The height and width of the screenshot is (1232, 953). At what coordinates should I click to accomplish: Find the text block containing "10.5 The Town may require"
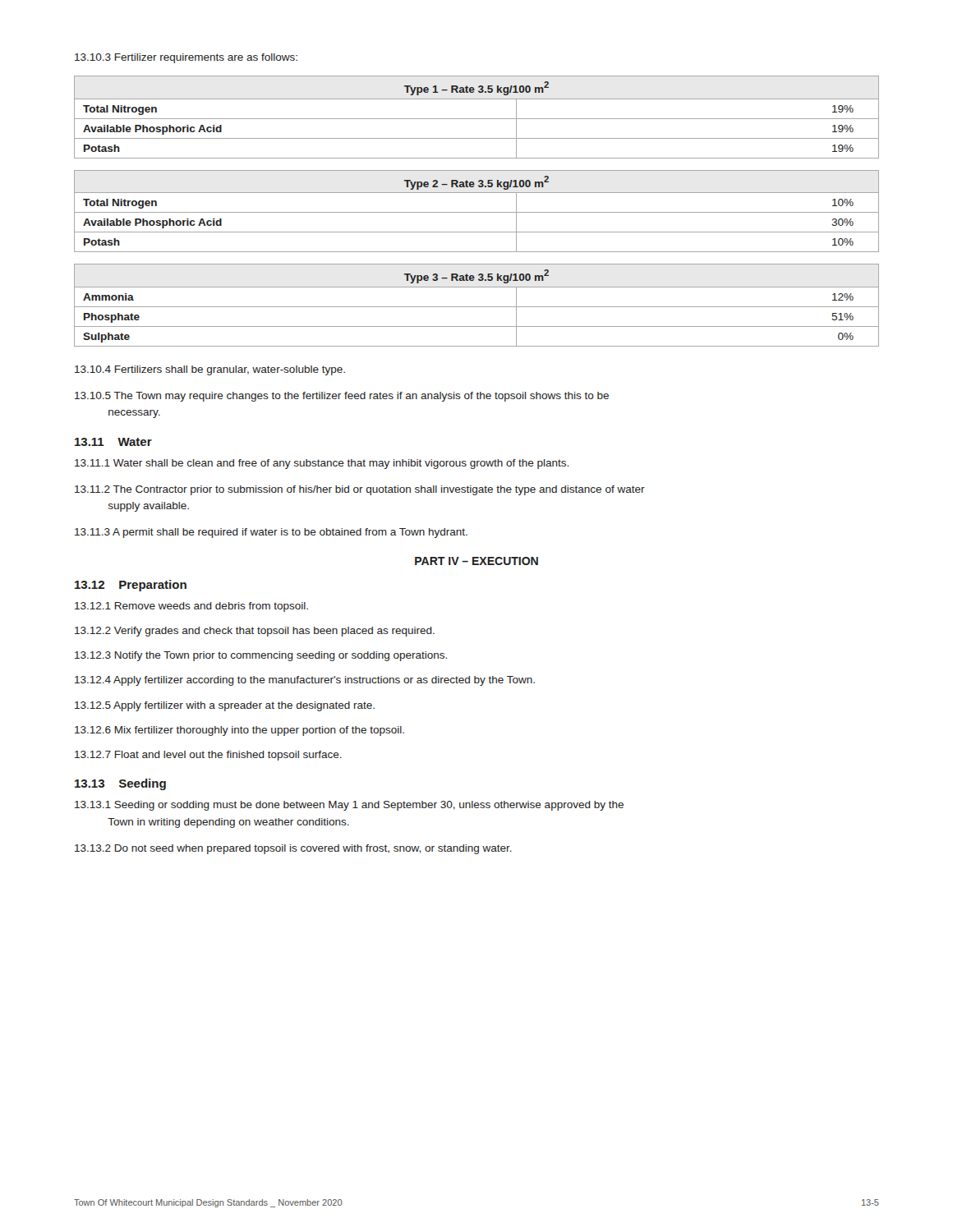[476, 404]
